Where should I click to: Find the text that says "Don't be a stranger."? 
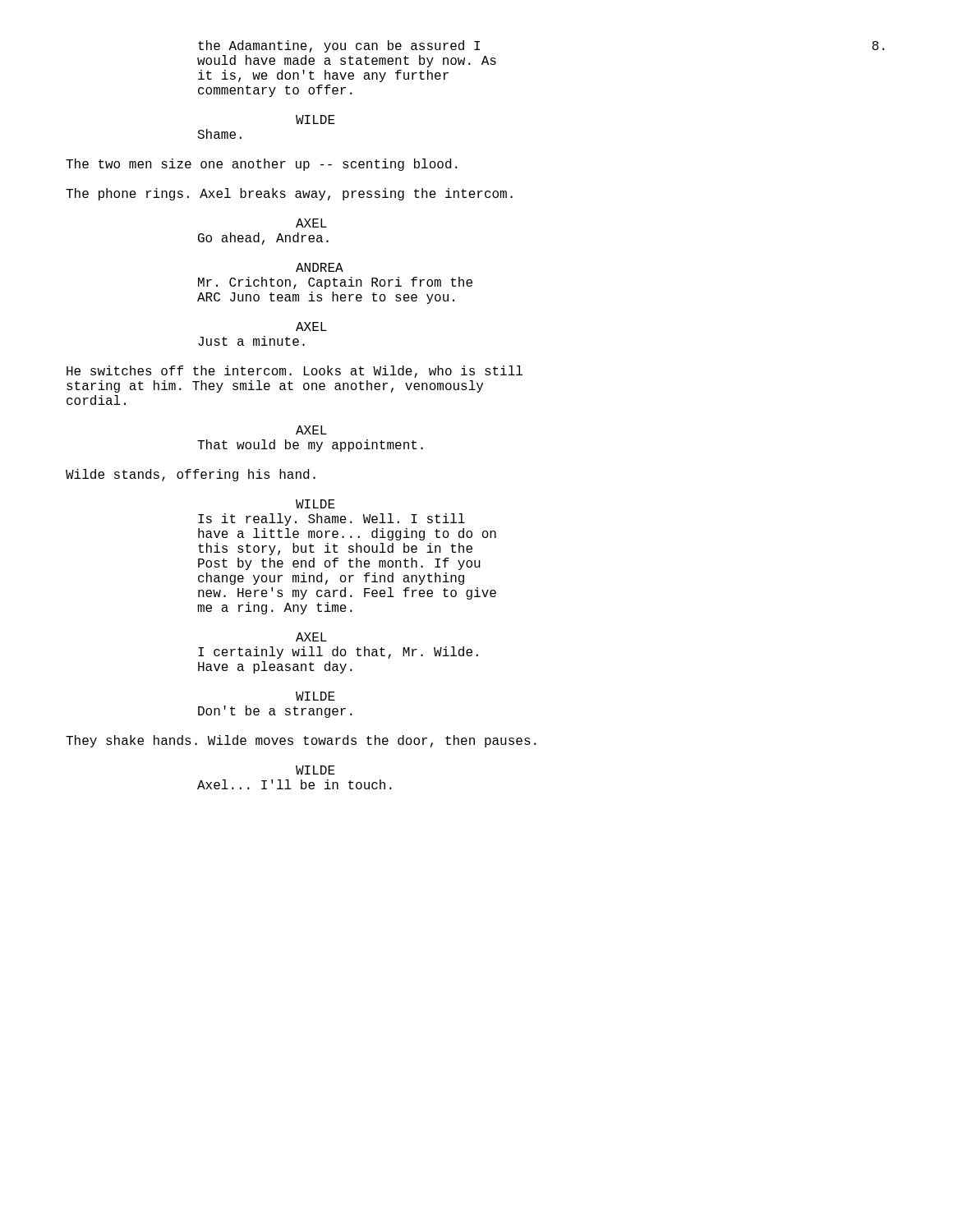[276, 712]
